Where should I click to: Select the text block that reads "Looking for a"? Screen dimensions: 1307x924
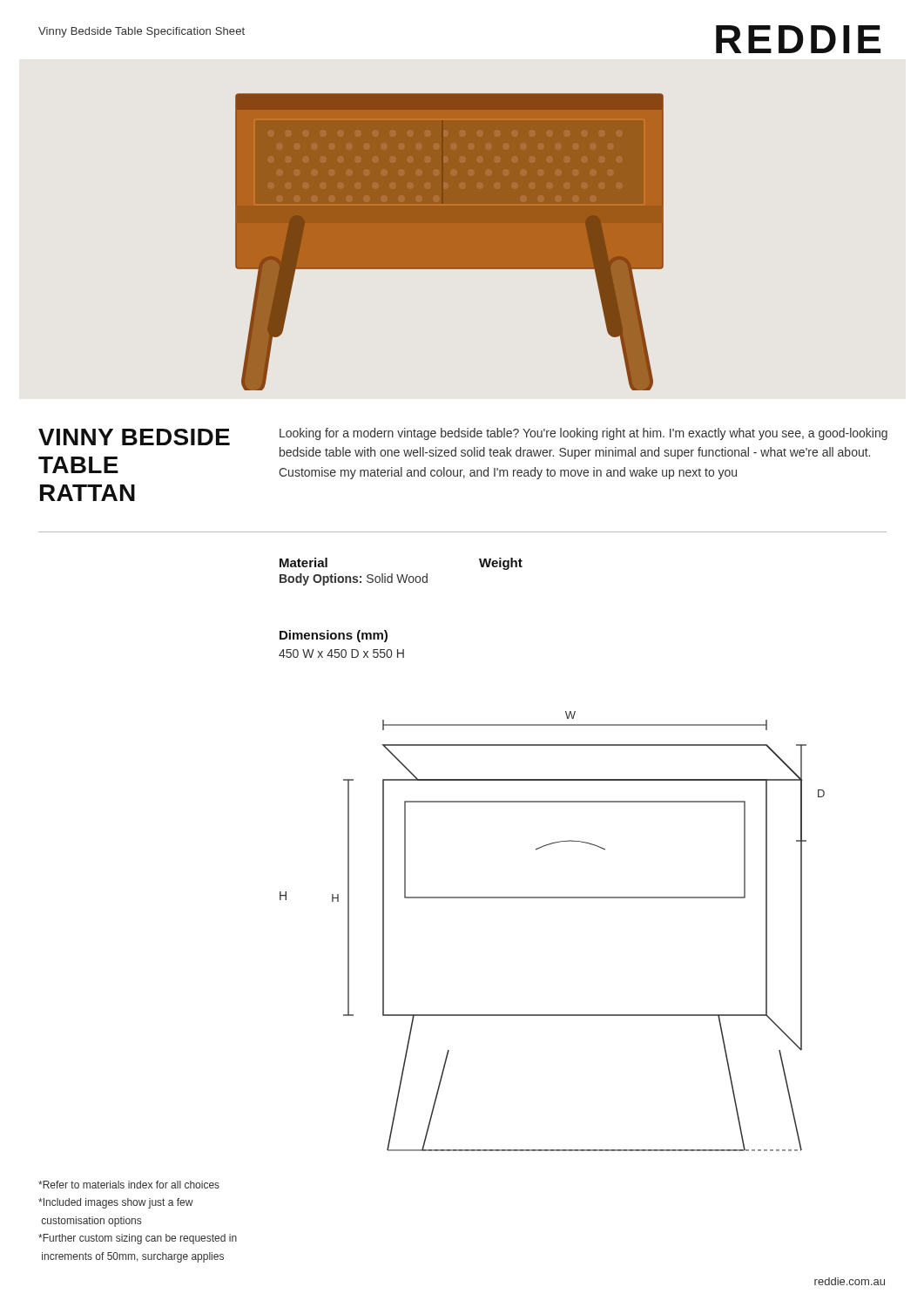583,453
